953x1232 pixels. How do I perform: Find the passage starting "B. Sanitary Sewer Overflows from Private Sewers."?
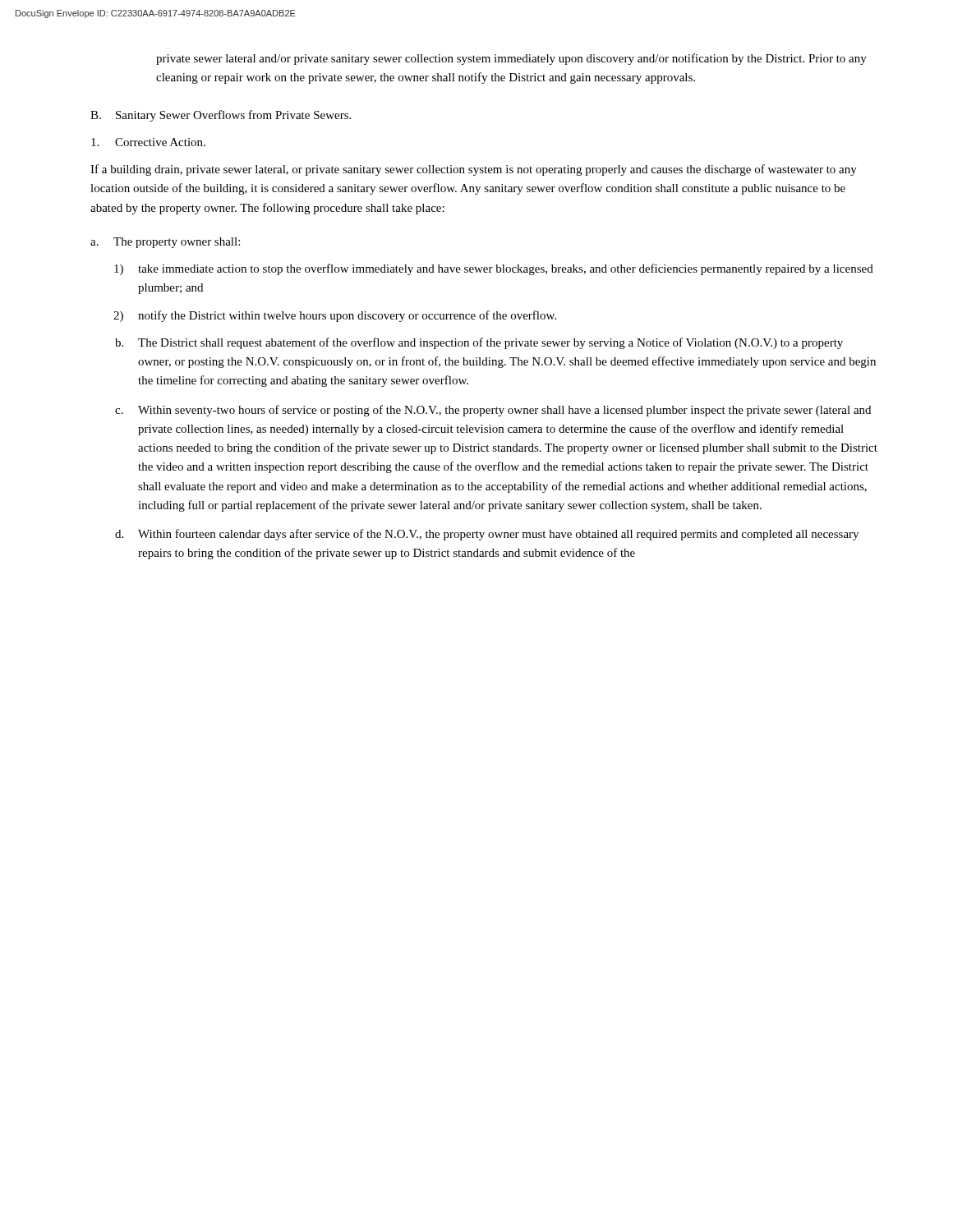(221, 115)
